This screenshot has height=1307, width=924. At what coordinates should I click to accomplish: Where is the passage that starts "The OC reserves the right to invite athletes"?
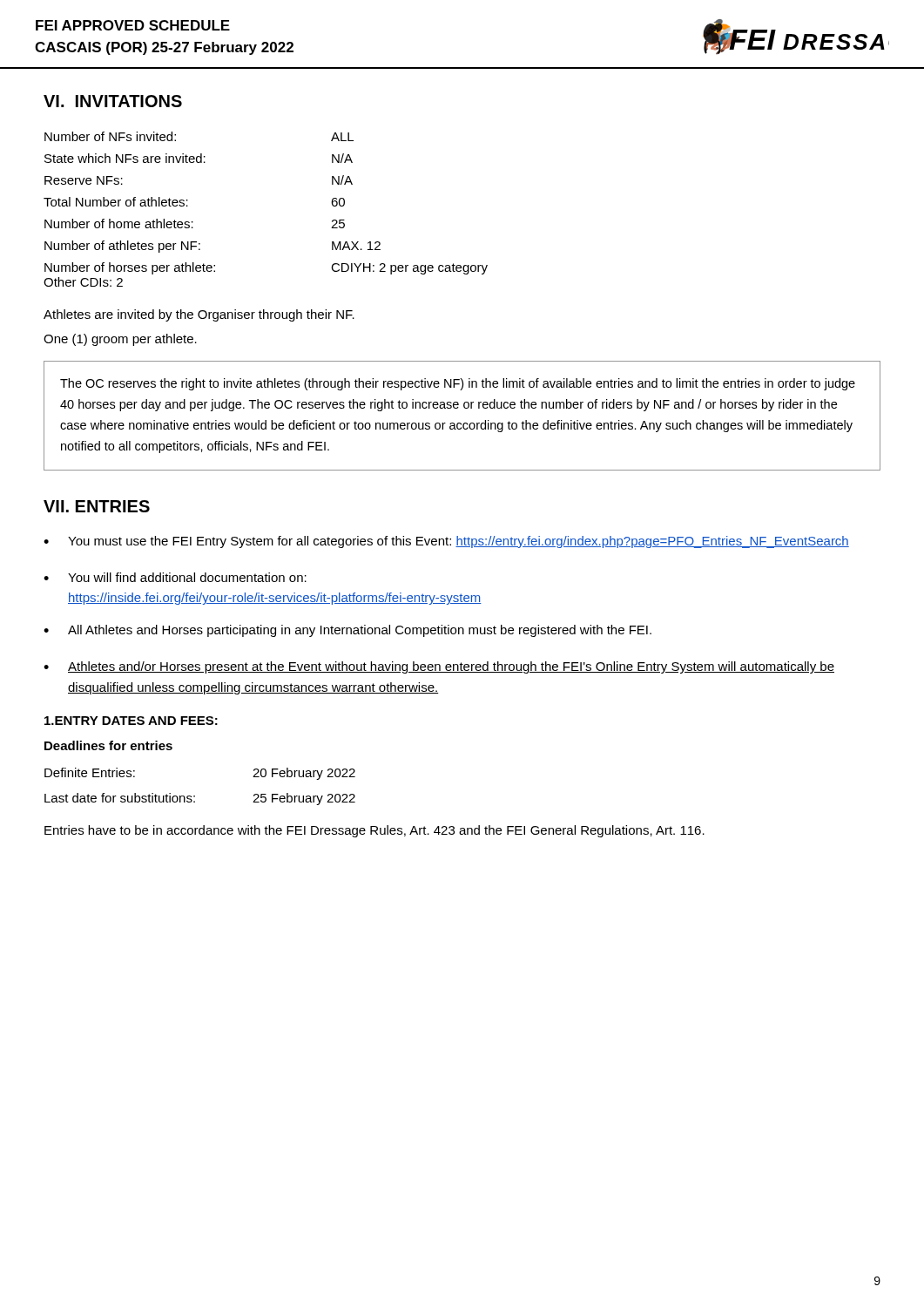coord(458,415)
